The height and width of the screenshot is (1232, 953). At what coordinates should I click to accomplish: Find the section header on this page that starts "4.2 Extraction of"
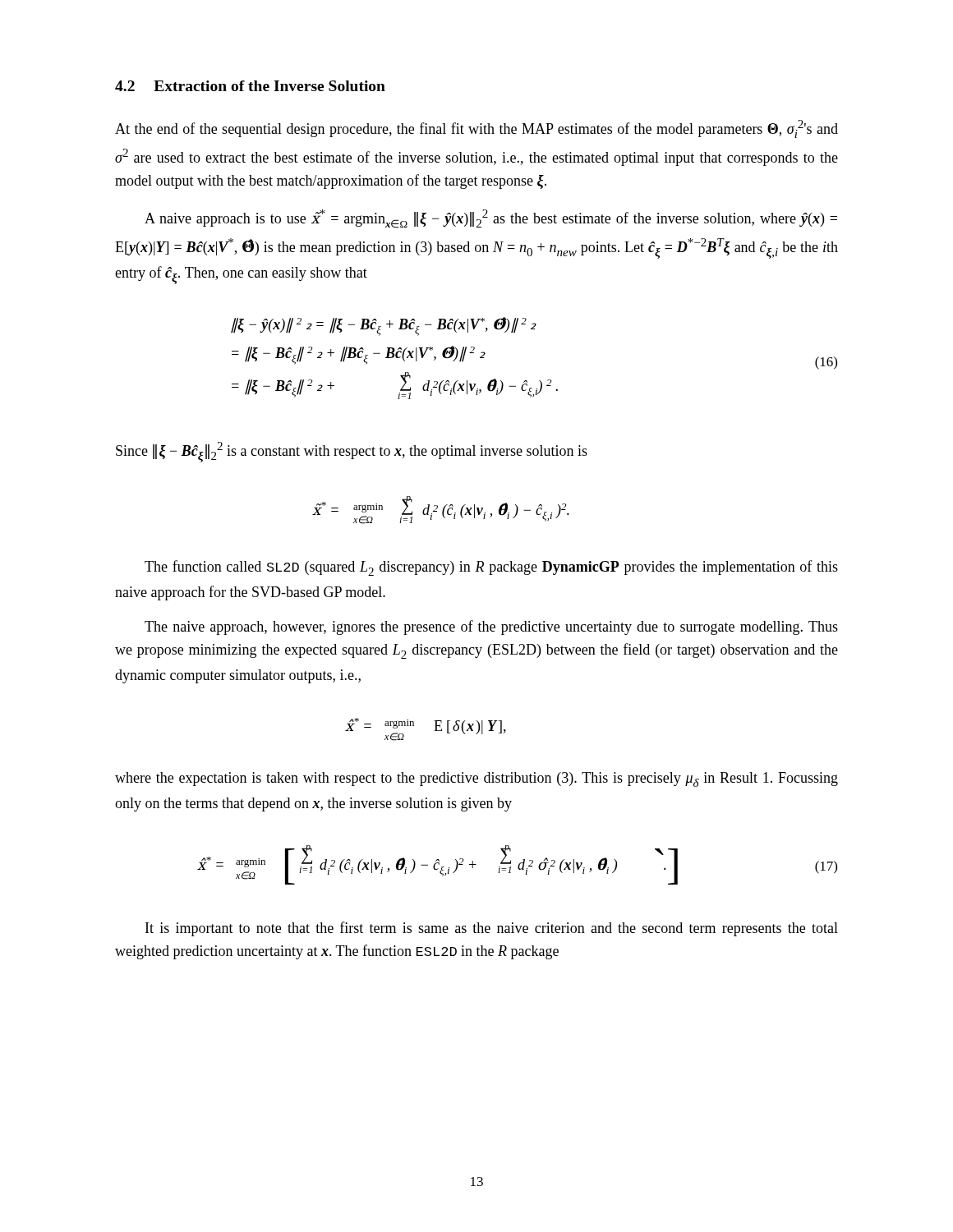point(250,86)
